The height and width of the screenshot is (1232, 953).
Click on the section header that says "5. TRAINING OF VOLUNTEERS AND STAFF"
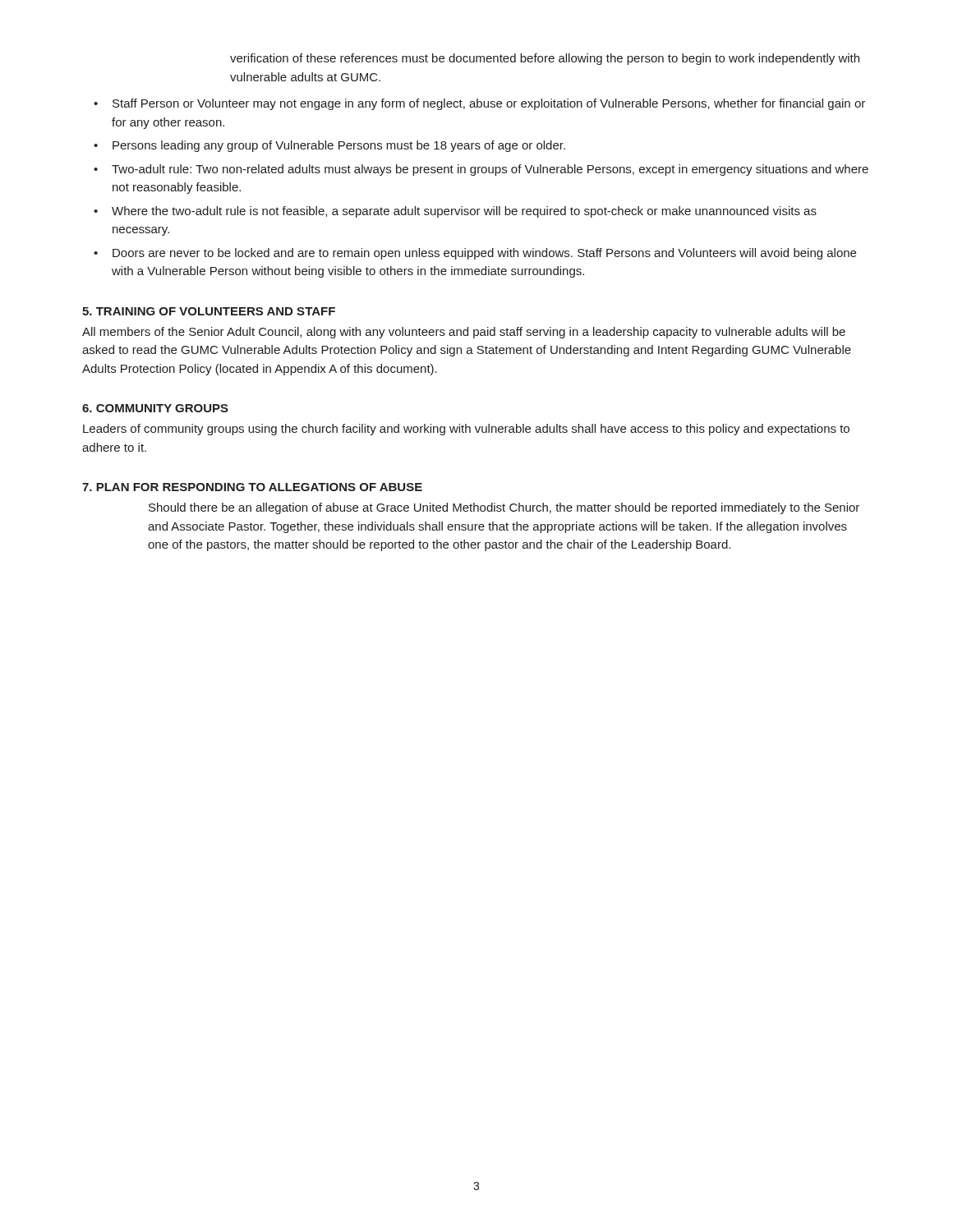[x=209, y=310]
